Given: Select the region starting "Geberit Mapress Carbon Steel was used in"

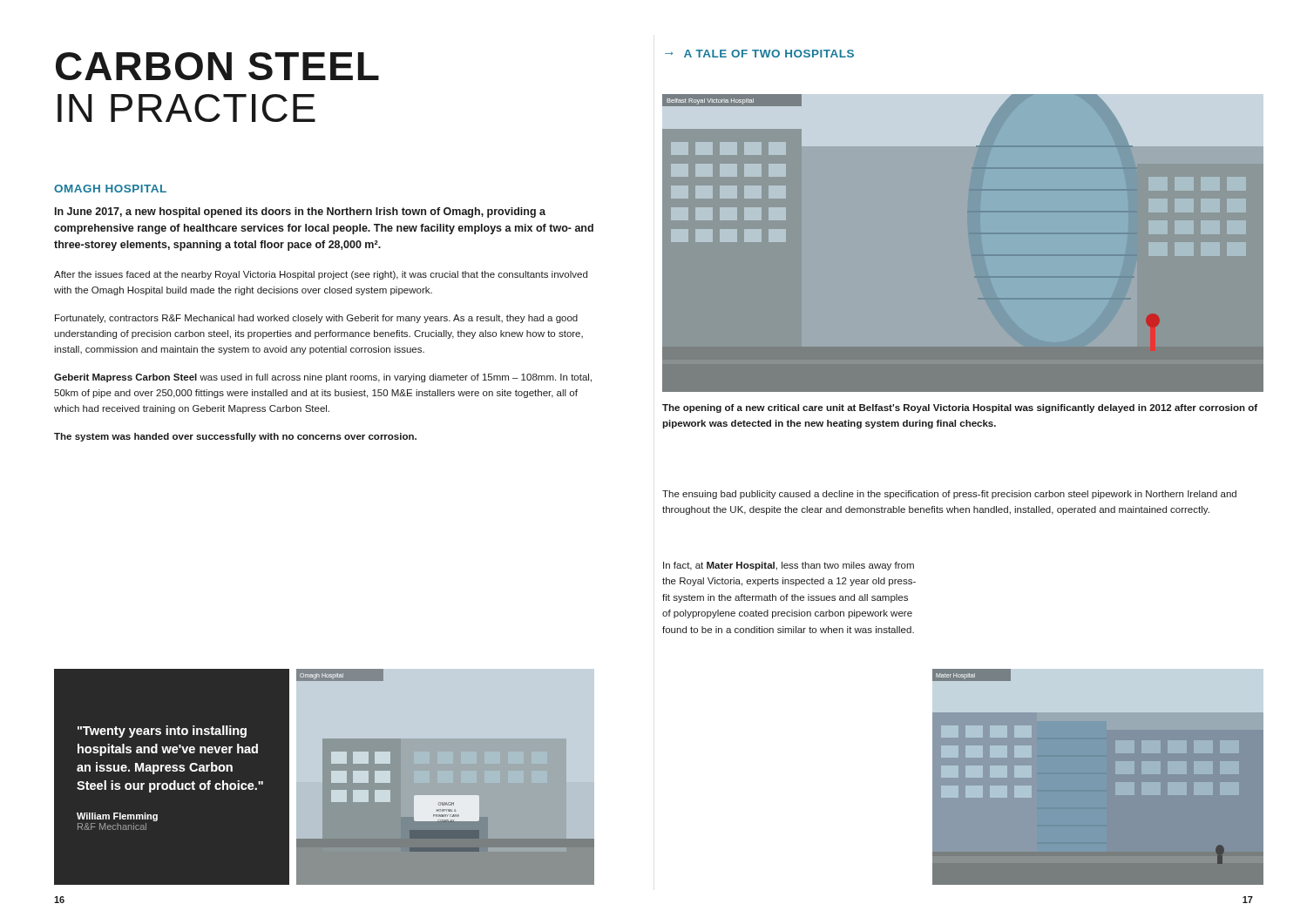Looking at the screenshot, I should click(324, 393).
